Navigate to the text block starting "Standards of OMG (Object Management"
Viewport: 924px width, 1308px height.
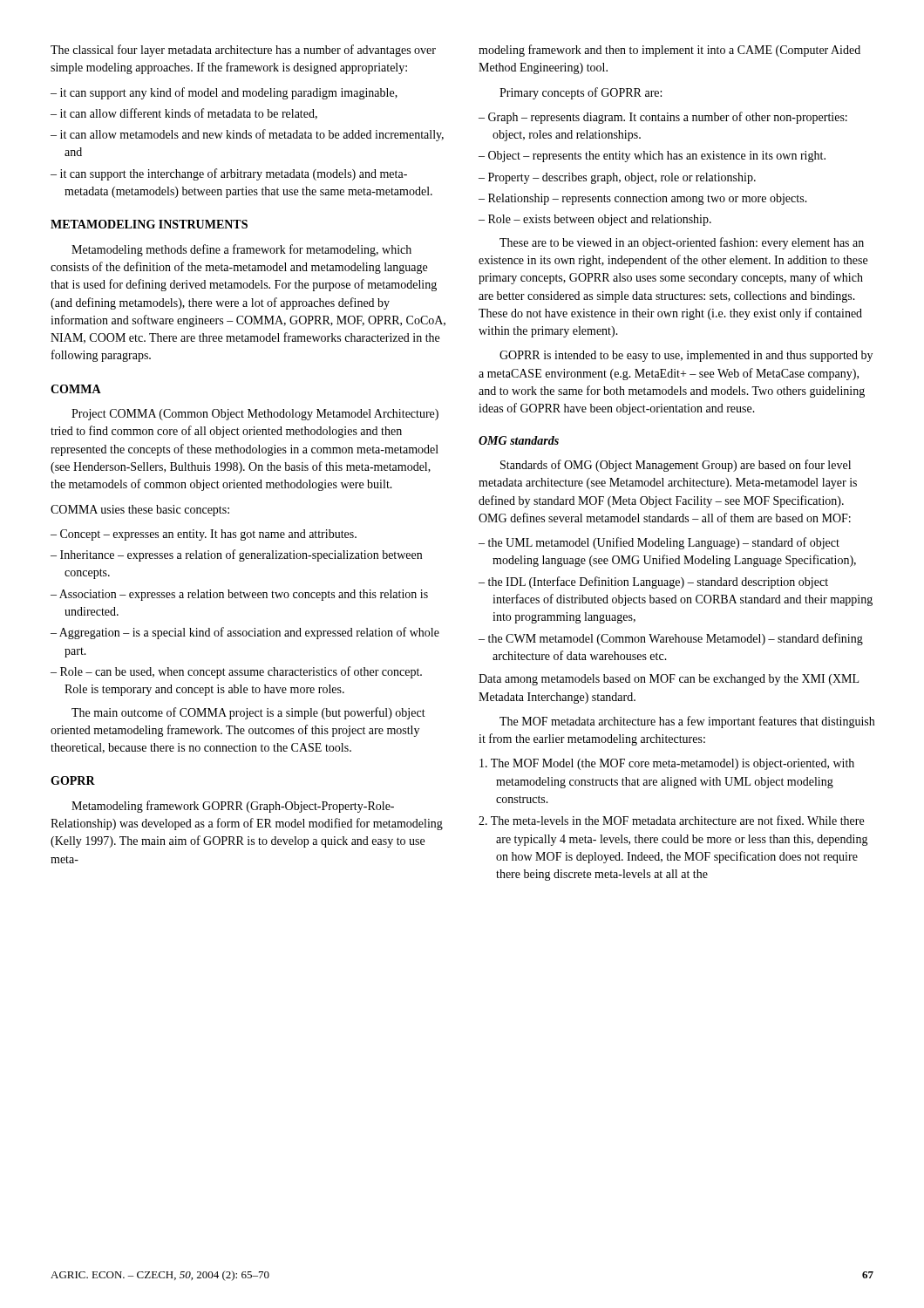coord(677,492)
